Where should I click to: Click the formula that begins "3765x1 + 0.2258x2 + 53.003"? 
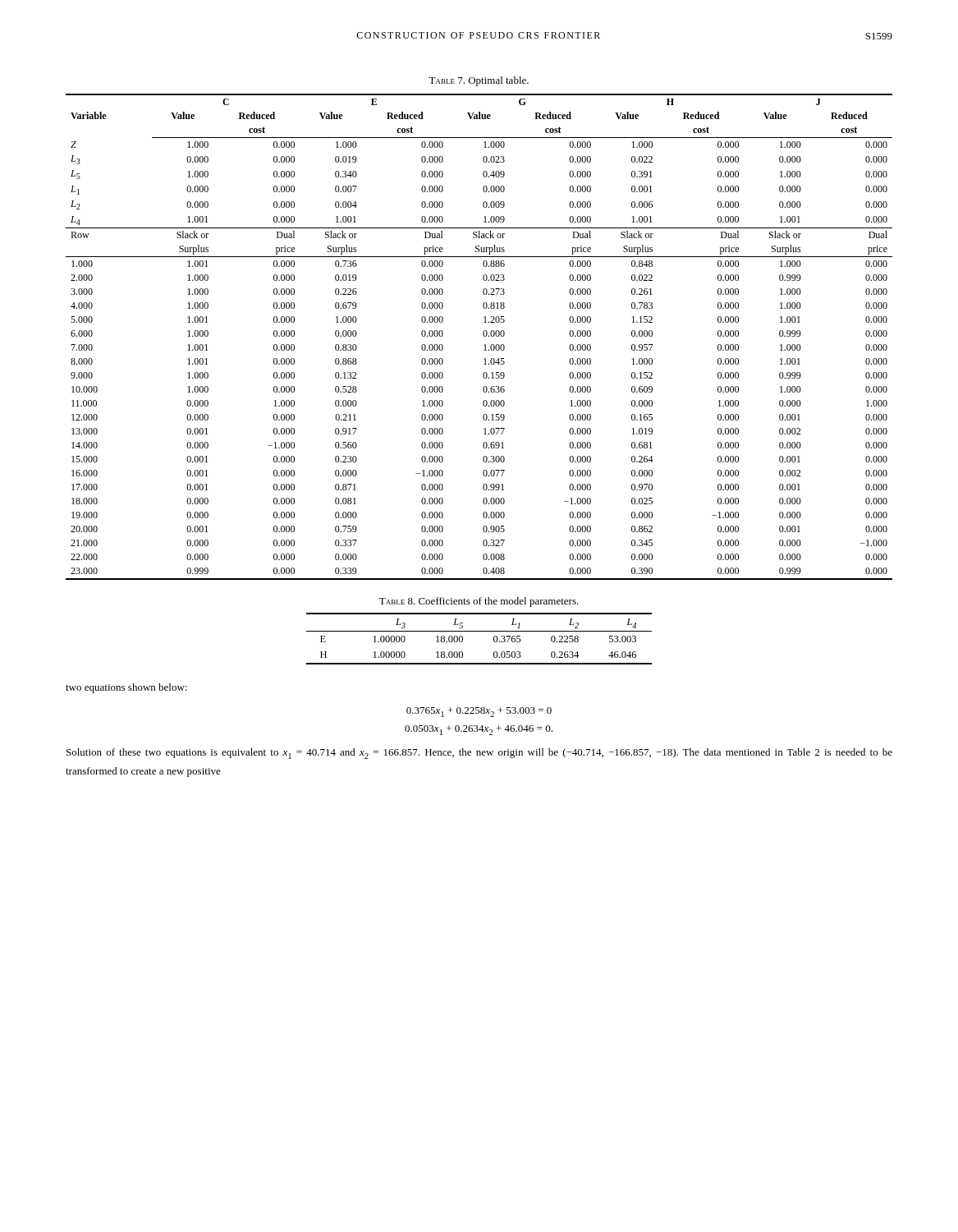click(479, 711)
